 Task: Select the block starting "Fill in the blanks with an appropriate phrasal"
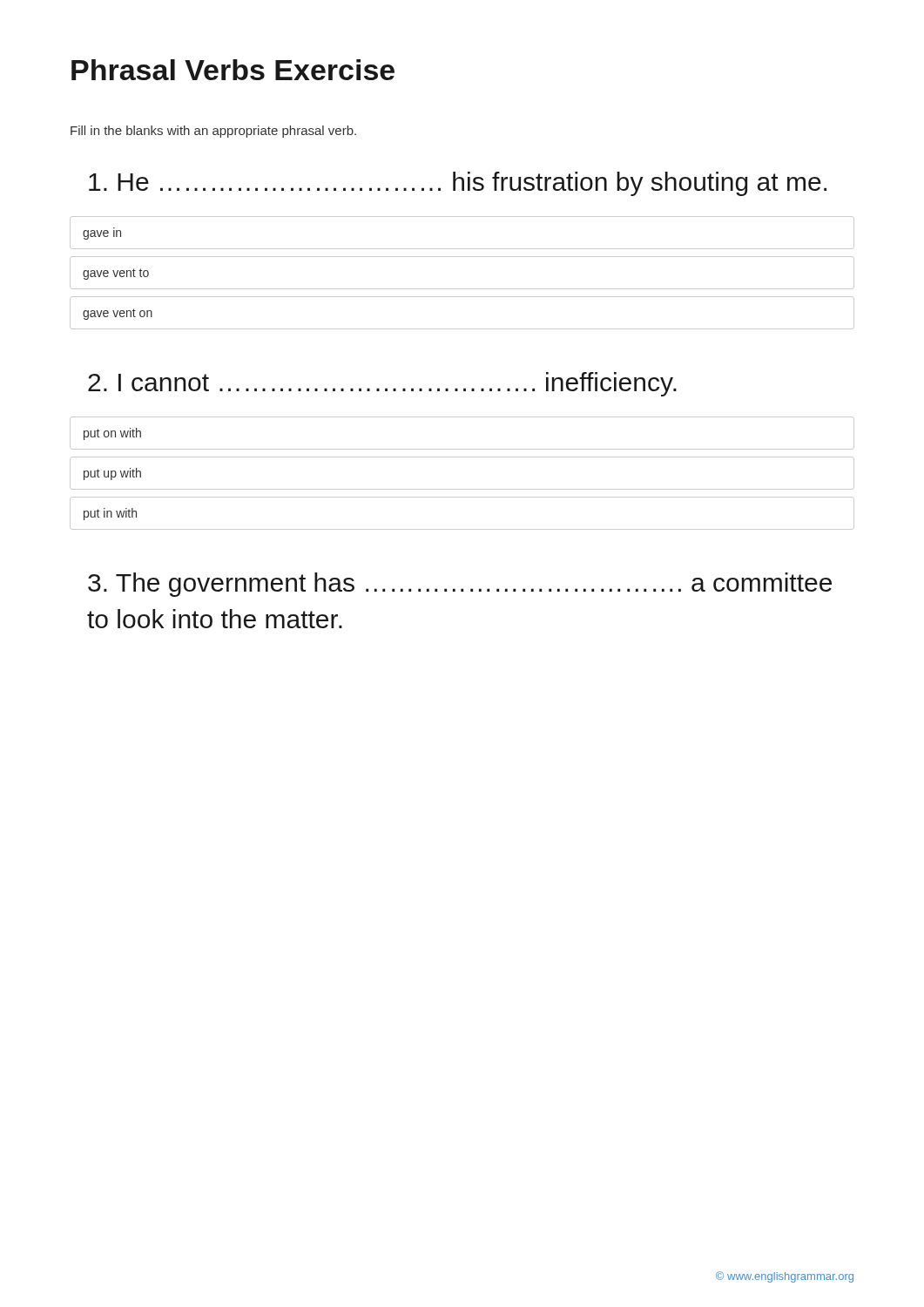213,130
